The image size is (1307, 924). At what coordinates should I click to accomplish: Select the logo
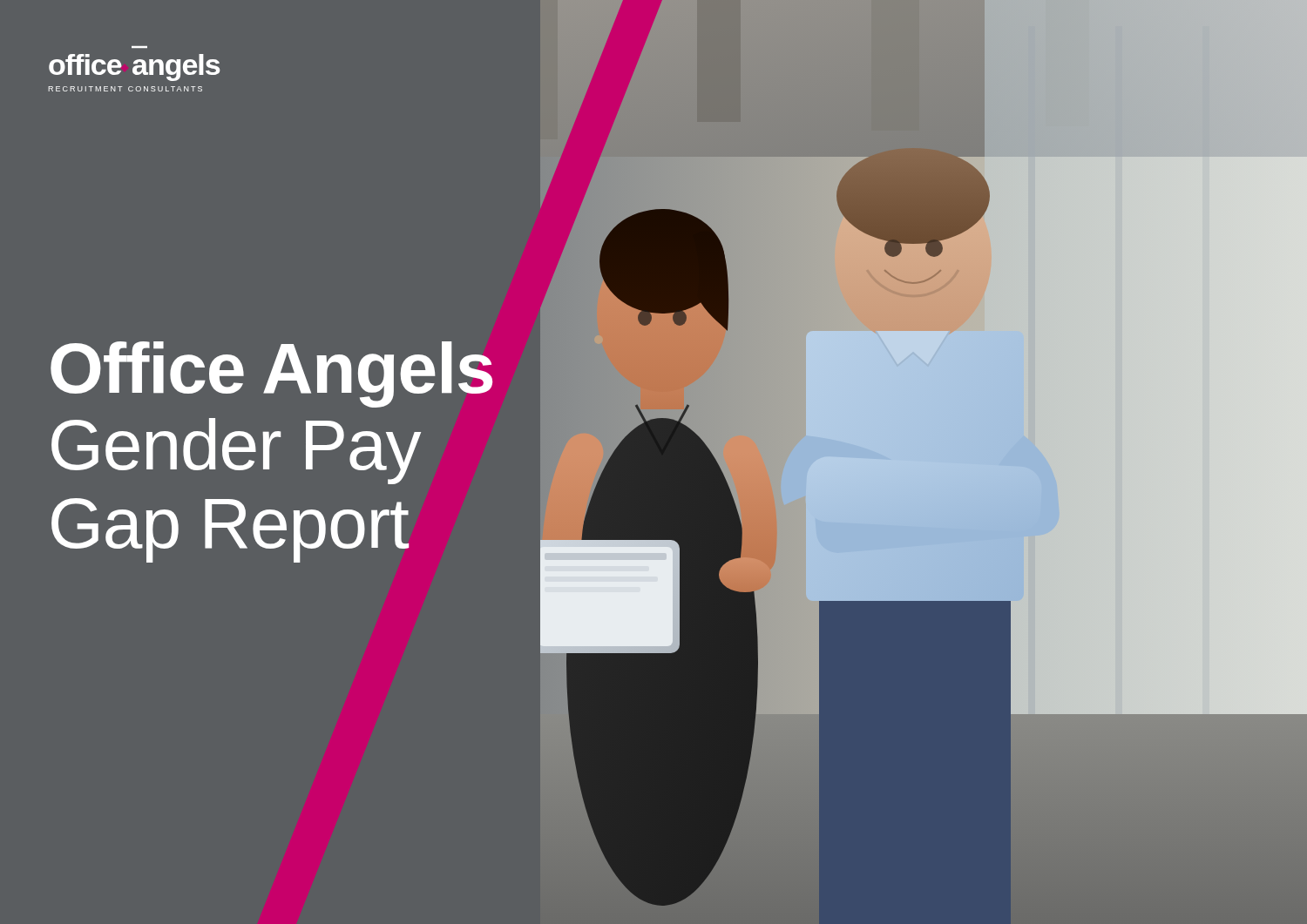tap(157, 78)
